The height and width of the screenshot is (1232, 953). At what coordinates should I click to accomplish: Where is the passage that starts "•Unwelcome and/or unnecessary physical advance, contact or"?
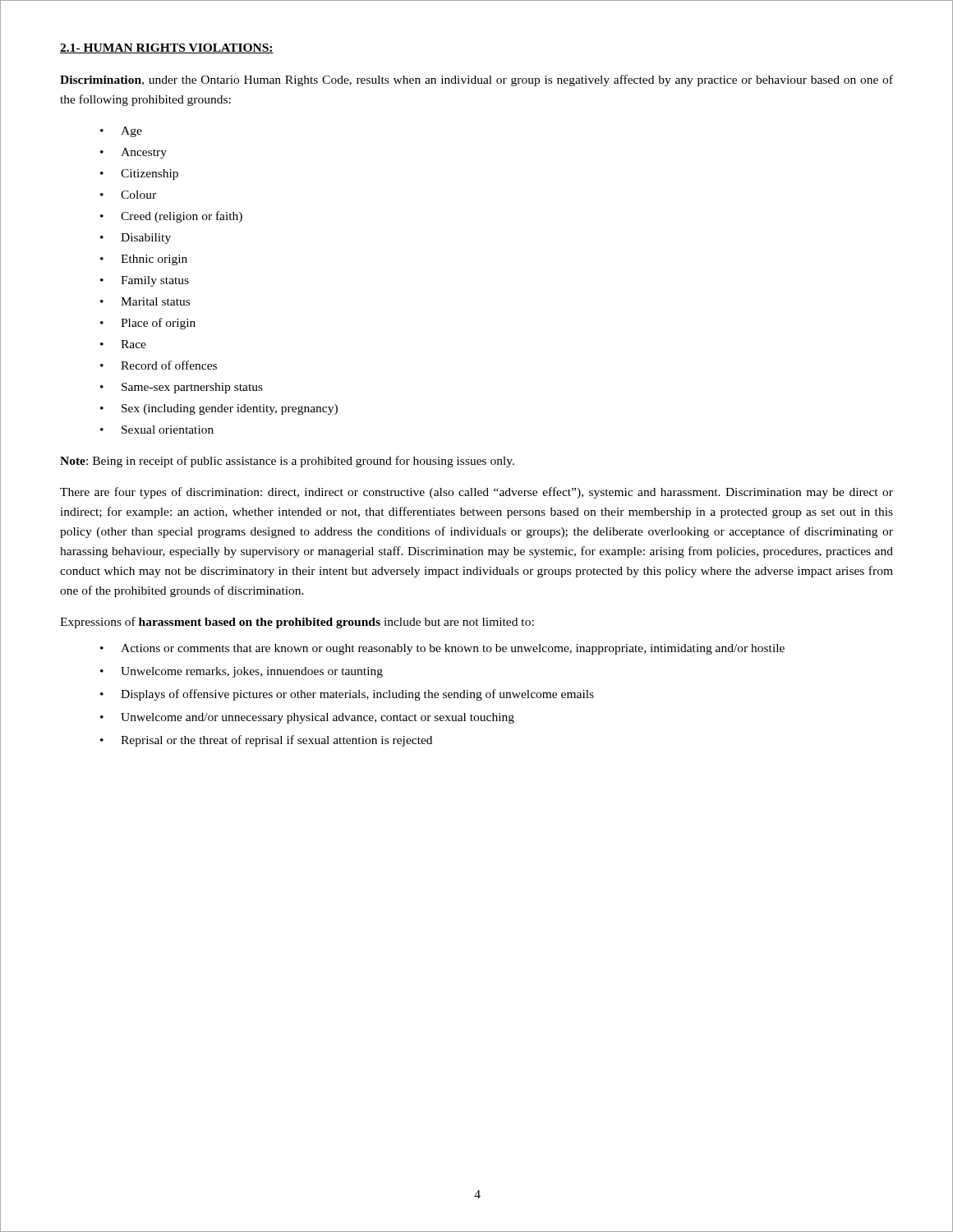tap(496, 717)
